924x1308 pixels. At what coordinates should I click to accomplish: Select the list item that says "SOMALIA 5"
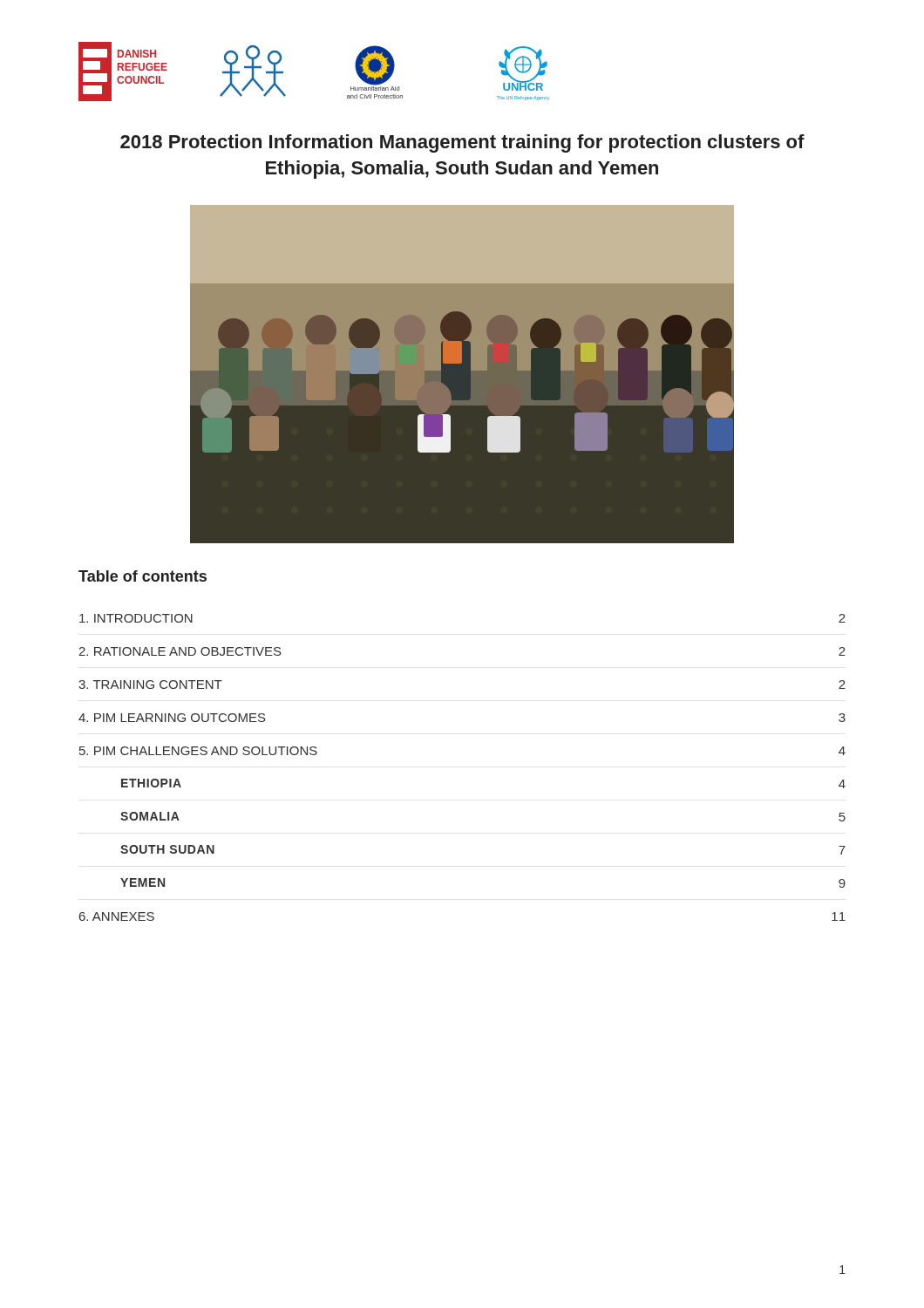(x=153, y=817)
